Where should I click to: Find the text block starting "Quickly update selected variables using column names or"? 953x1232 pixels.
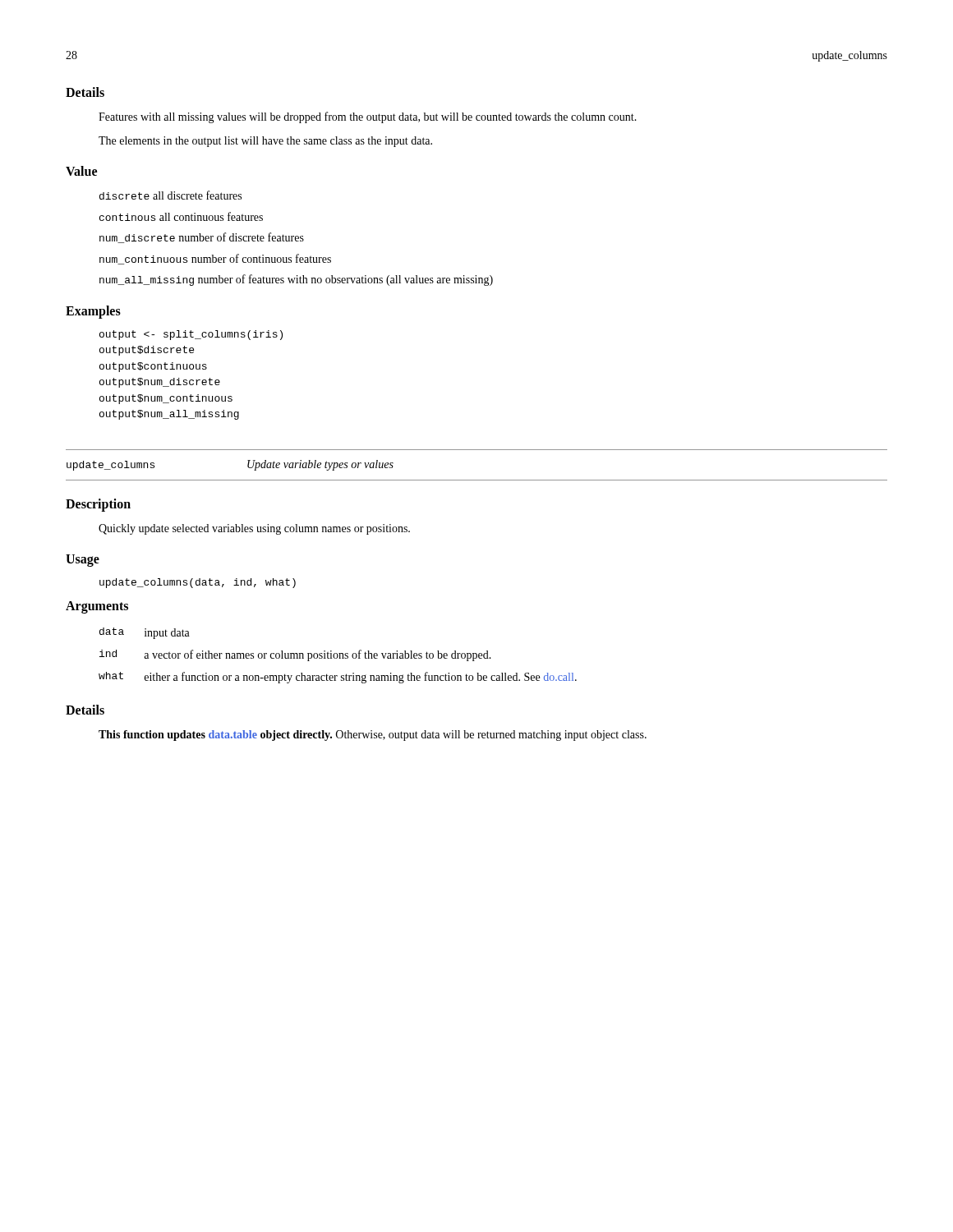coord(254,529)
